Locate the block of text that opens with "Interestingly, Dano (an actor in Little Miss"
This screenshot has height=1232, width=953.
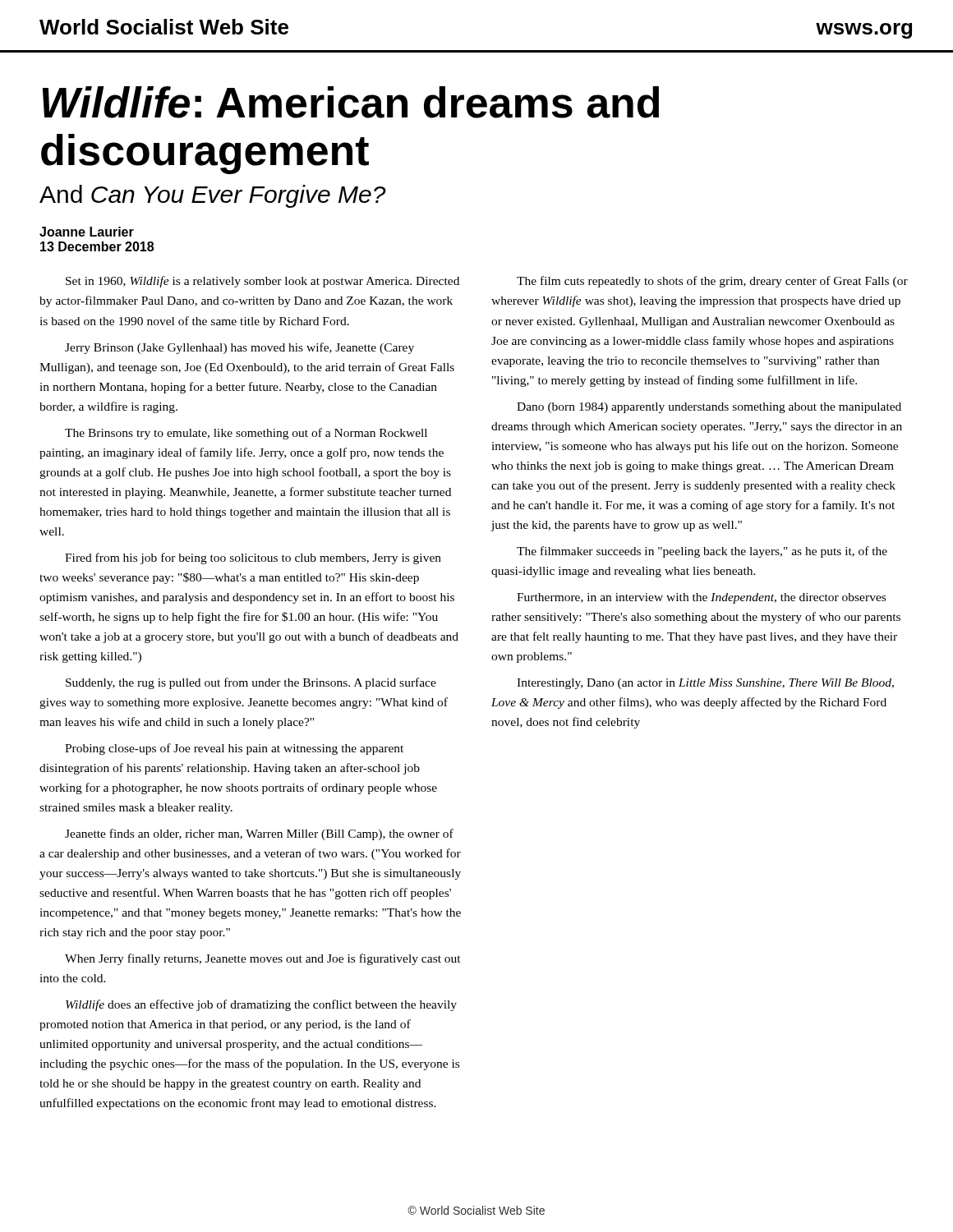693,702
